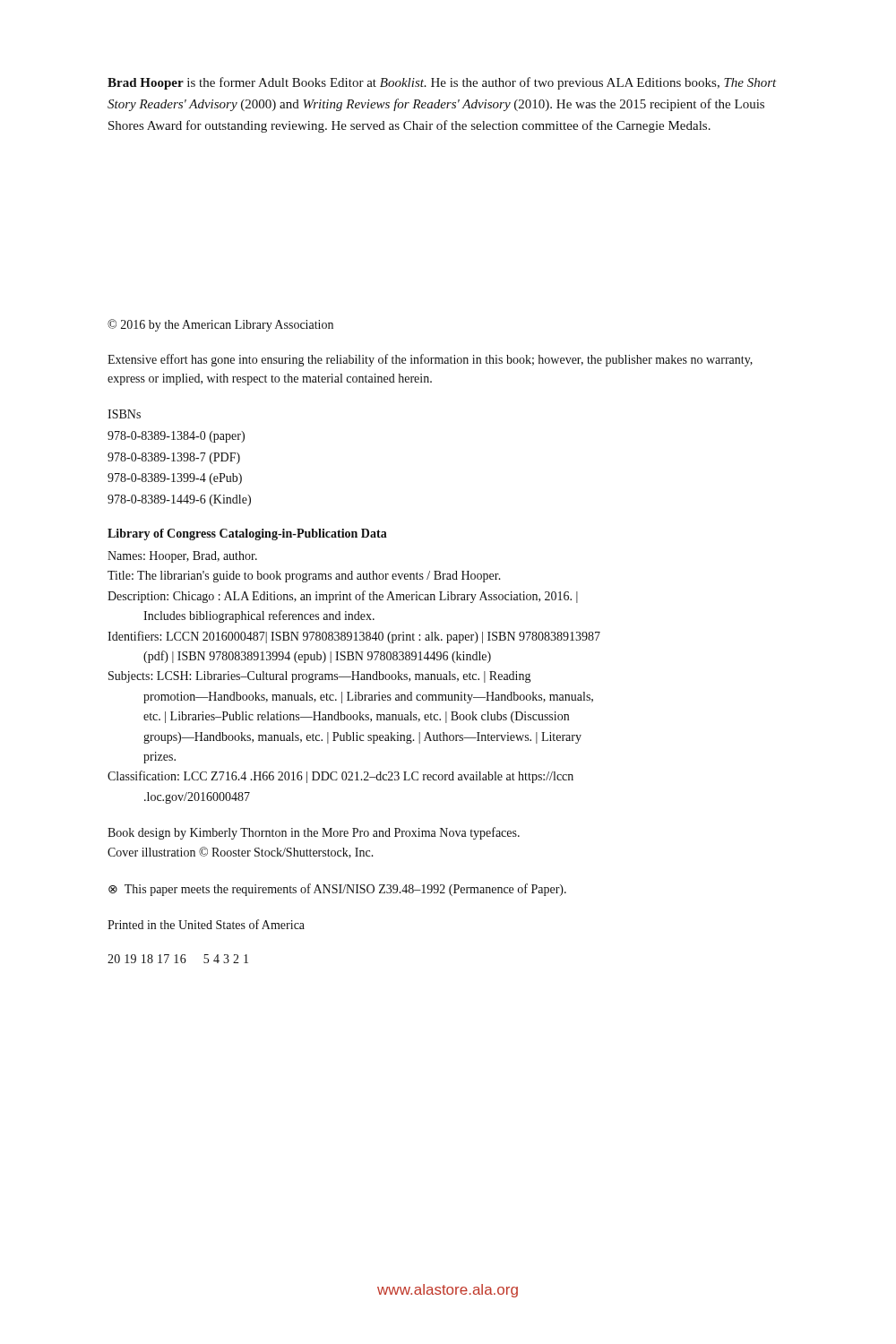Click on the text block containing "Extensive effort has gone into ensuring the"
The image size is (896, 1344).
[x=430, y=369]
